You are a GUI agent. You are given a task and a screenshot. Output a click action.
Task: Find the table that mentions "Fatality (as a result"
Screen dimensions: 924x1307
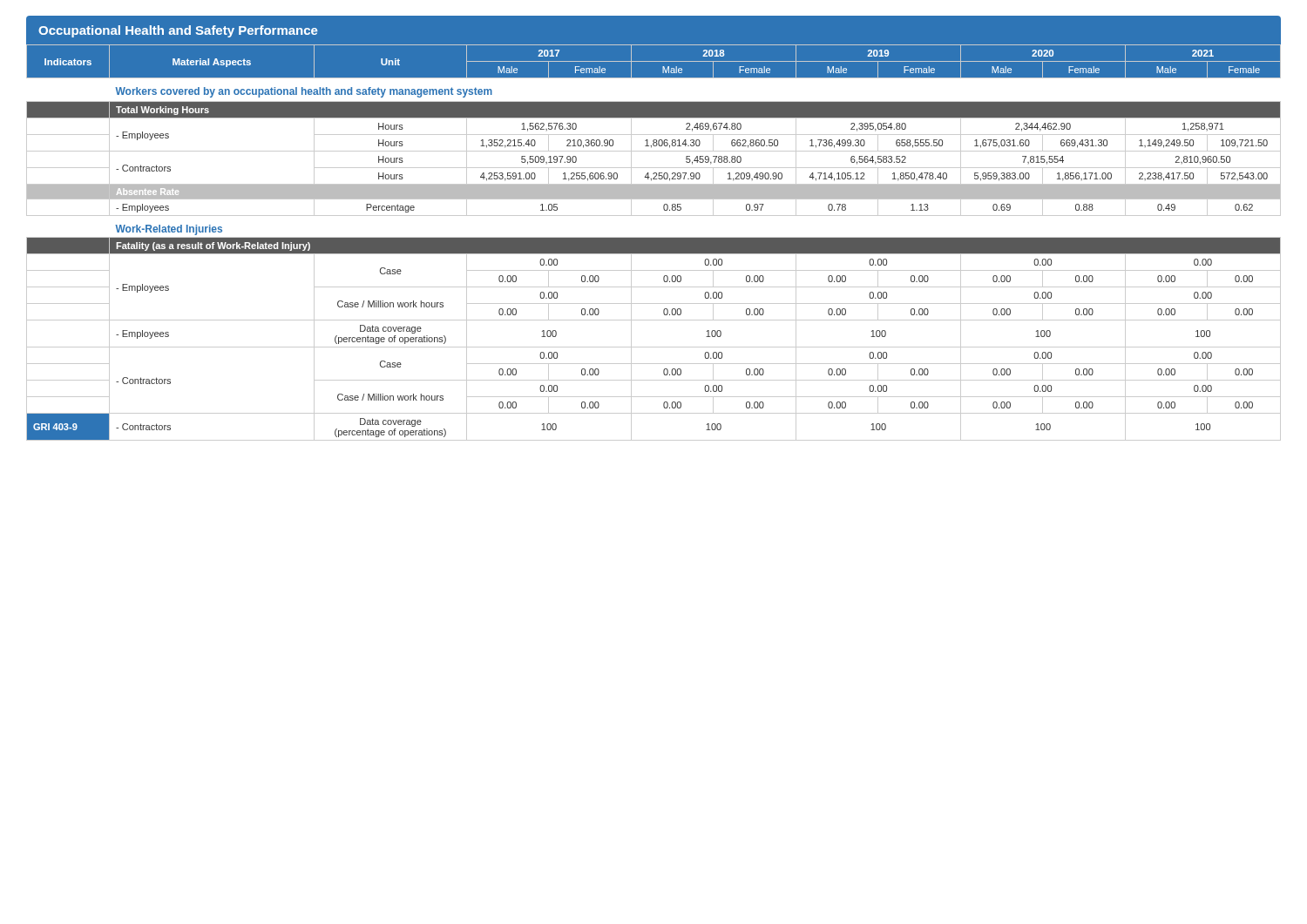654,243
